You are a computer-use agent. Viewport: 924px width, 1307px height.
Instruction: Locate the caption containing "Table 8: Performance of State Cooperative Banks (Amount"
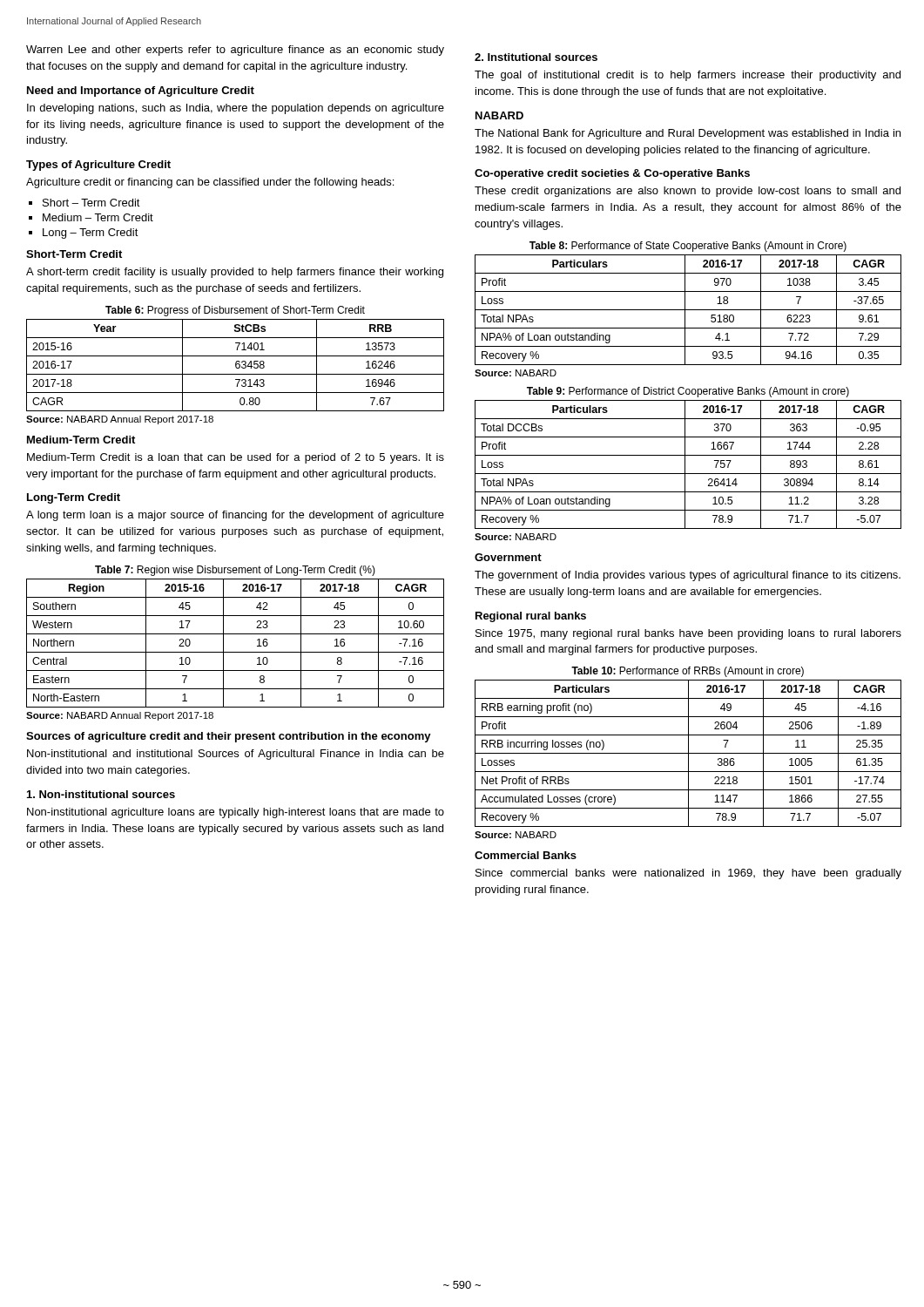pos(688,246)
